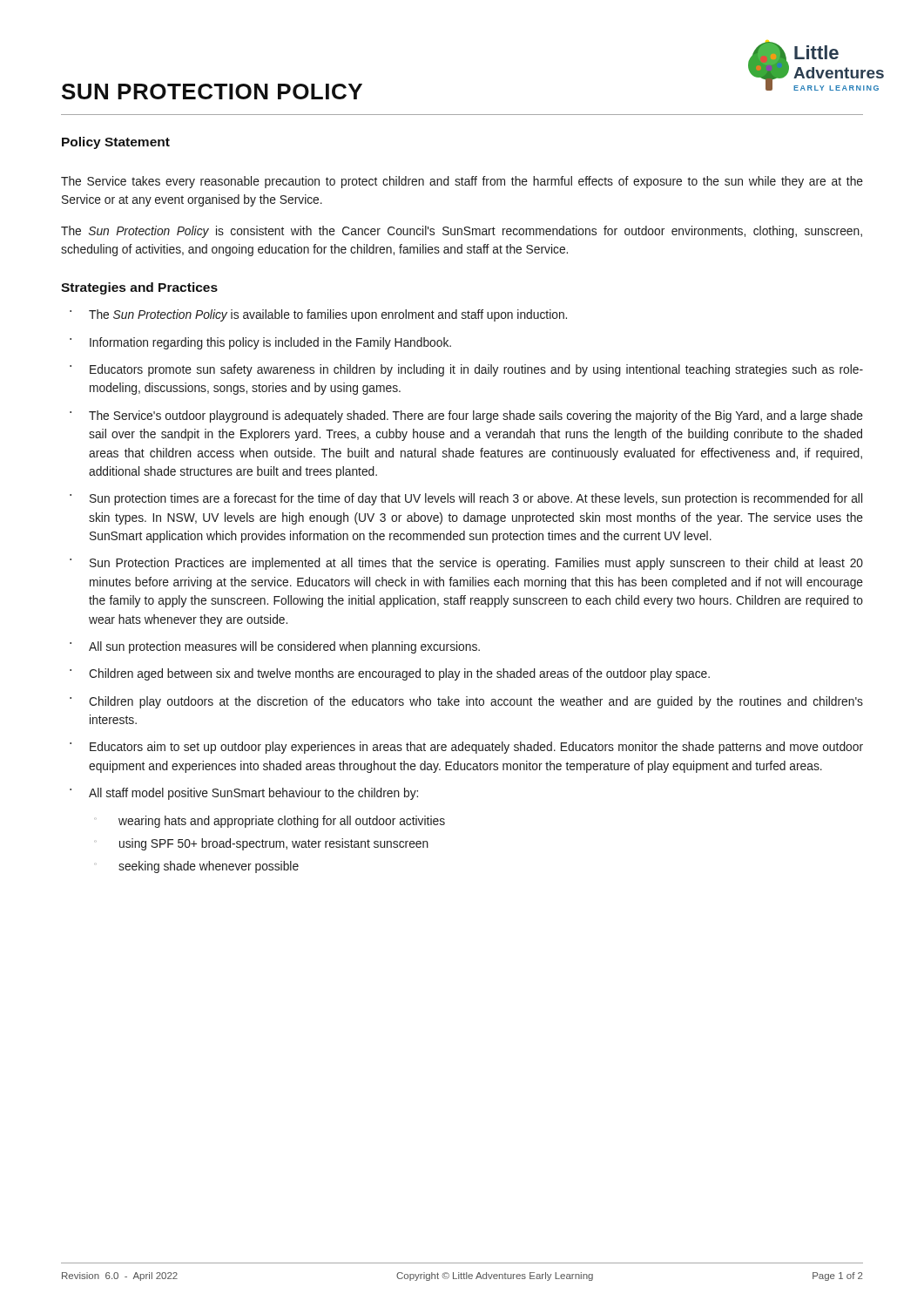
Task: Click on the region starting "• Children aged between"
Action: coord(386,674)
